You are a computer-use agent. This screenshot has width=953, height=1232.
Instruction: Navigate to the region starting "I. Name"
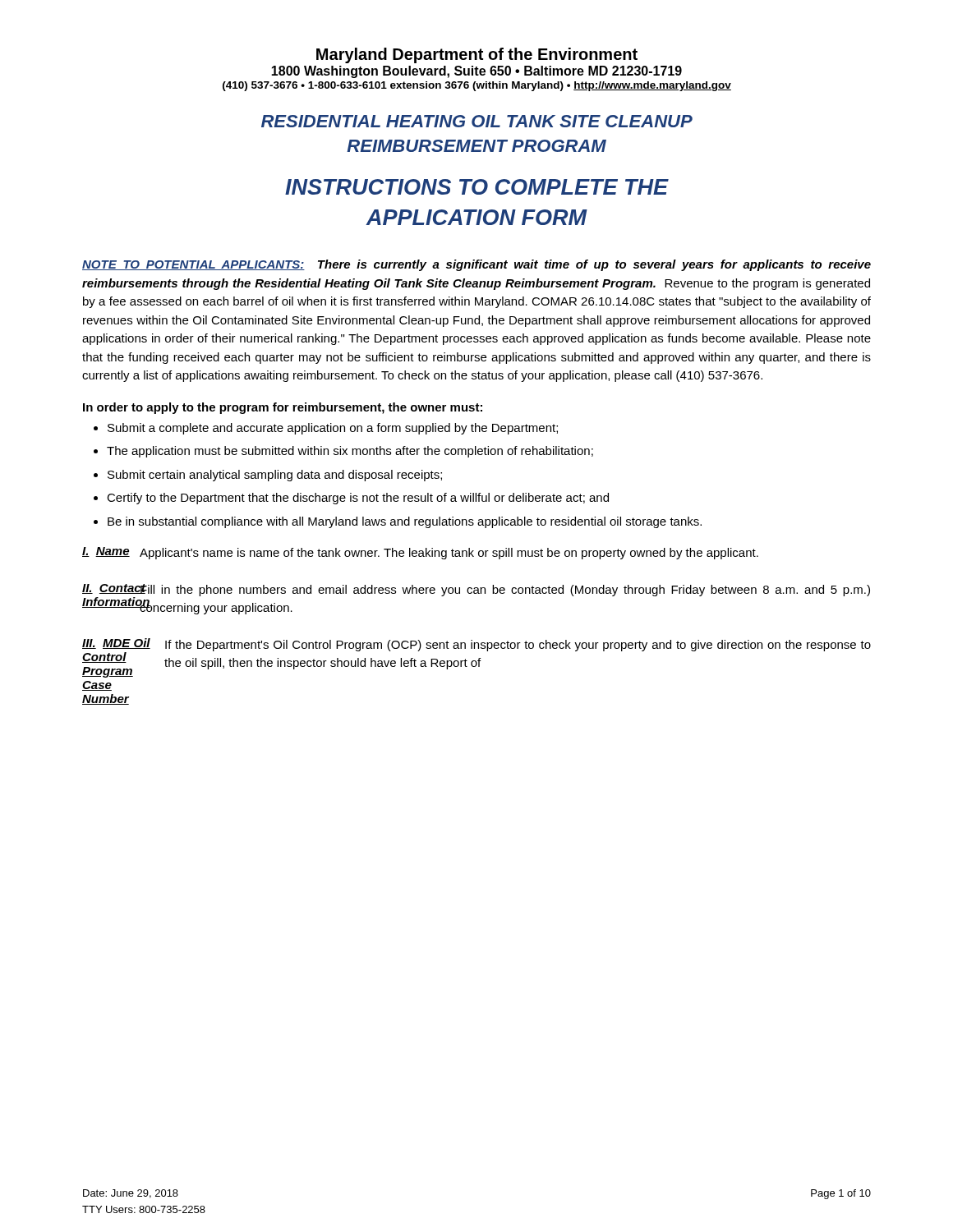coord(106,551)
